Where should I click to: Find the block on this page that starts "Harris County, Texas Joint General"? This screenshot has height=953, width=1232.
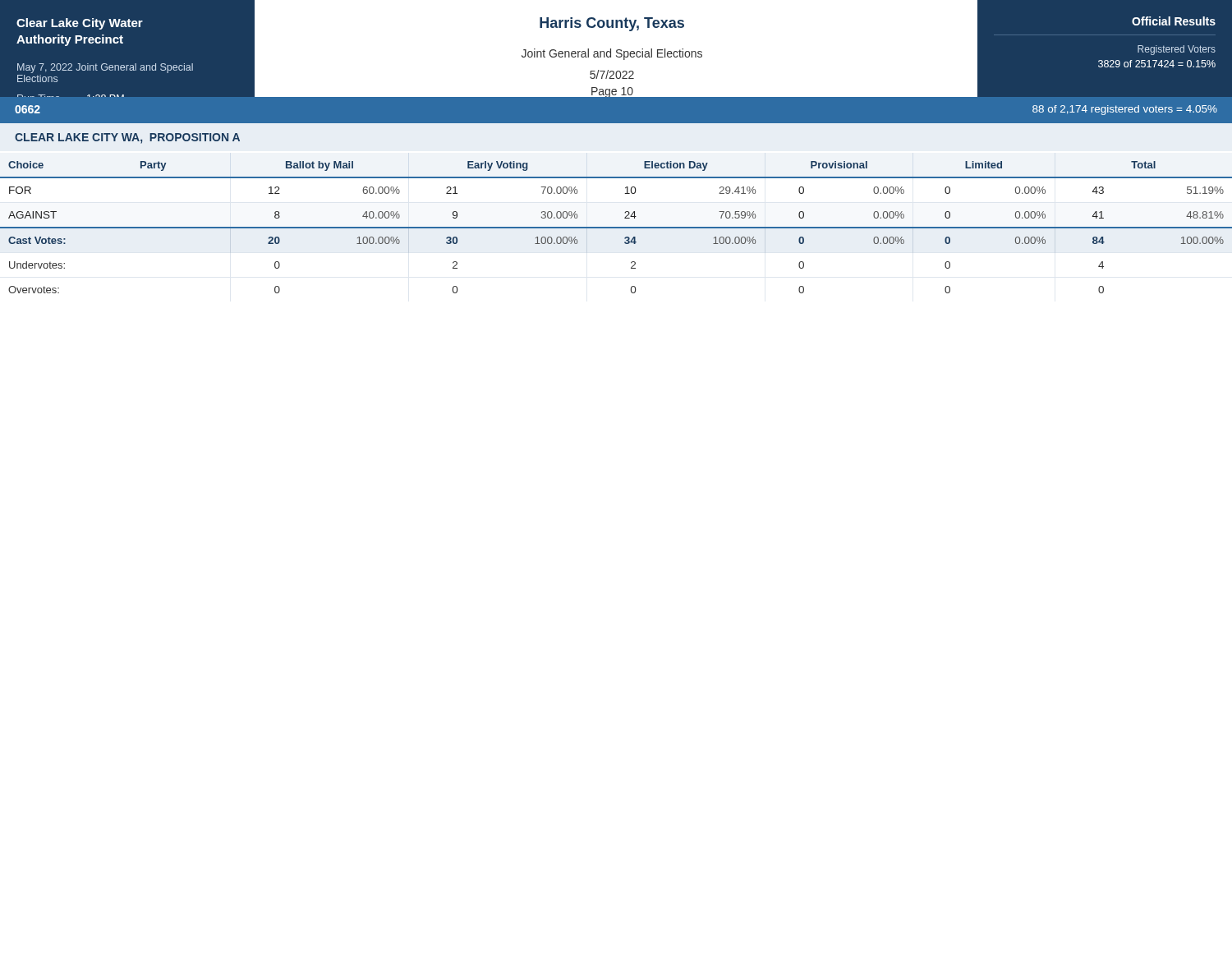pos(612,56)
